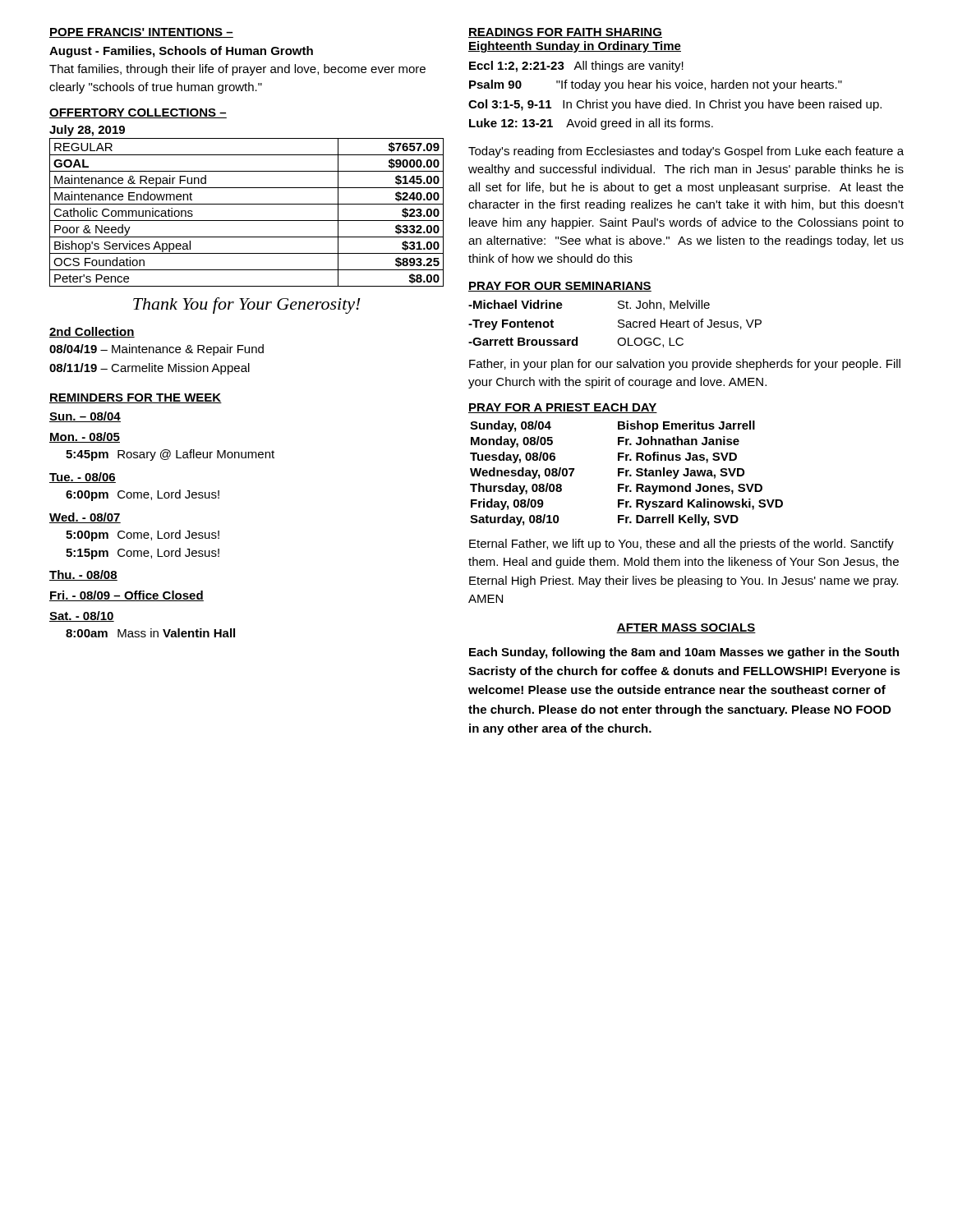
Task: Click on the text that says "Tue. - 08/06 6:00pm Come, Lord Jesus!"
Action: tap(83, 478)
